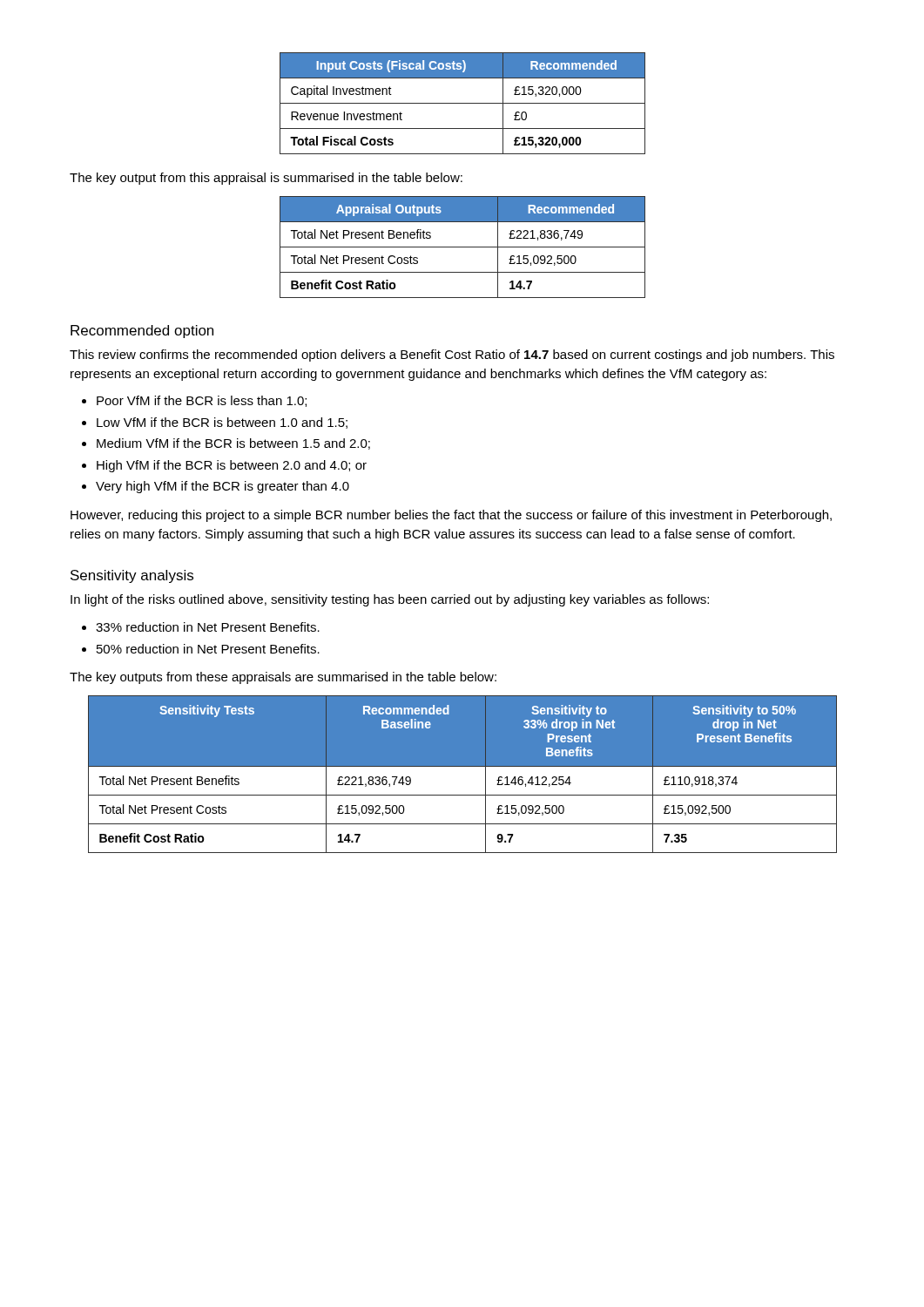Find the table that mentions "Sensitivity to 50% drop"

(462, 774)
